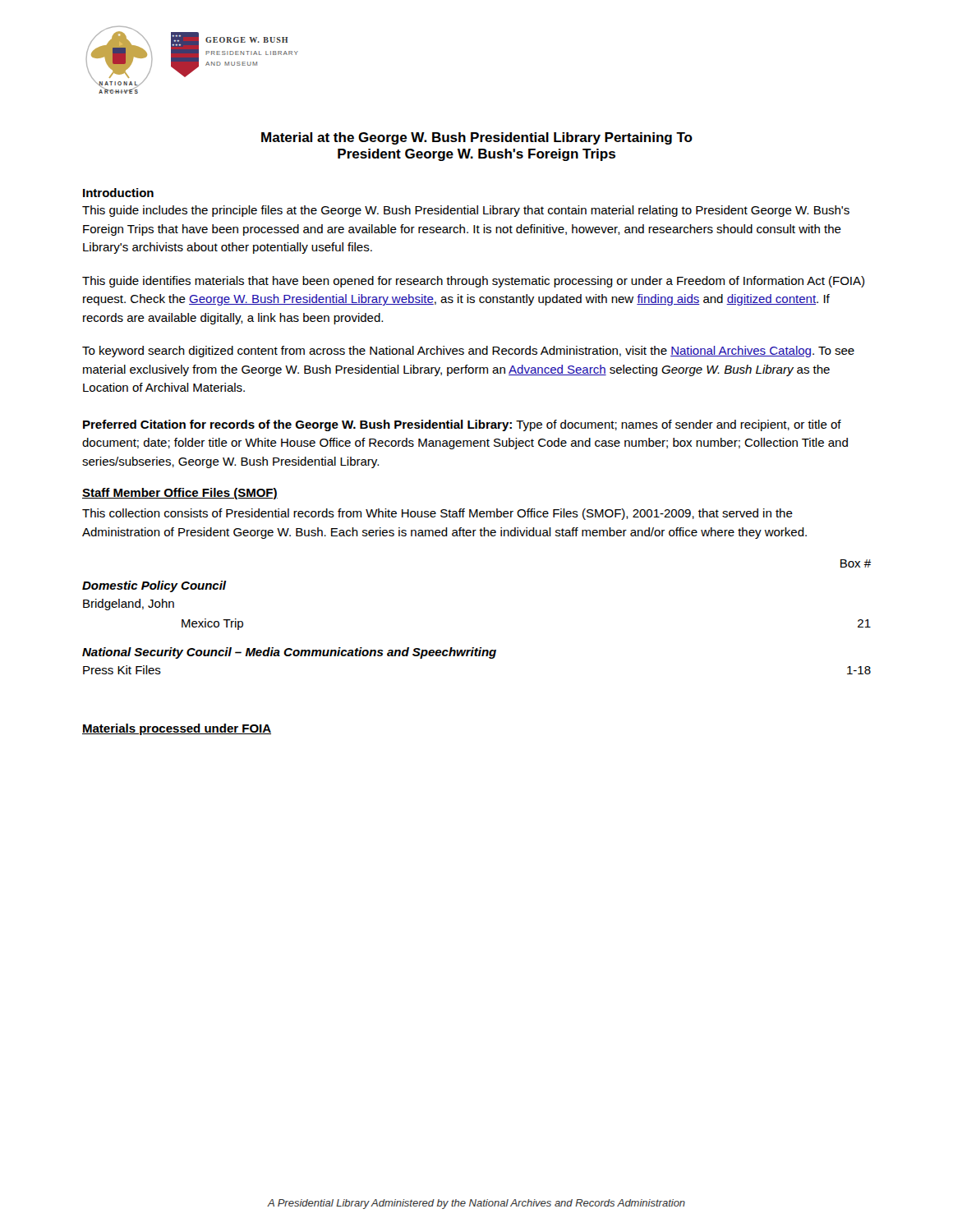The height and width of the screenshot is (1232, 953).
Task: Point to the region starting "This guide includes the"
Action: pyautogui.click(x=476, y=229)
